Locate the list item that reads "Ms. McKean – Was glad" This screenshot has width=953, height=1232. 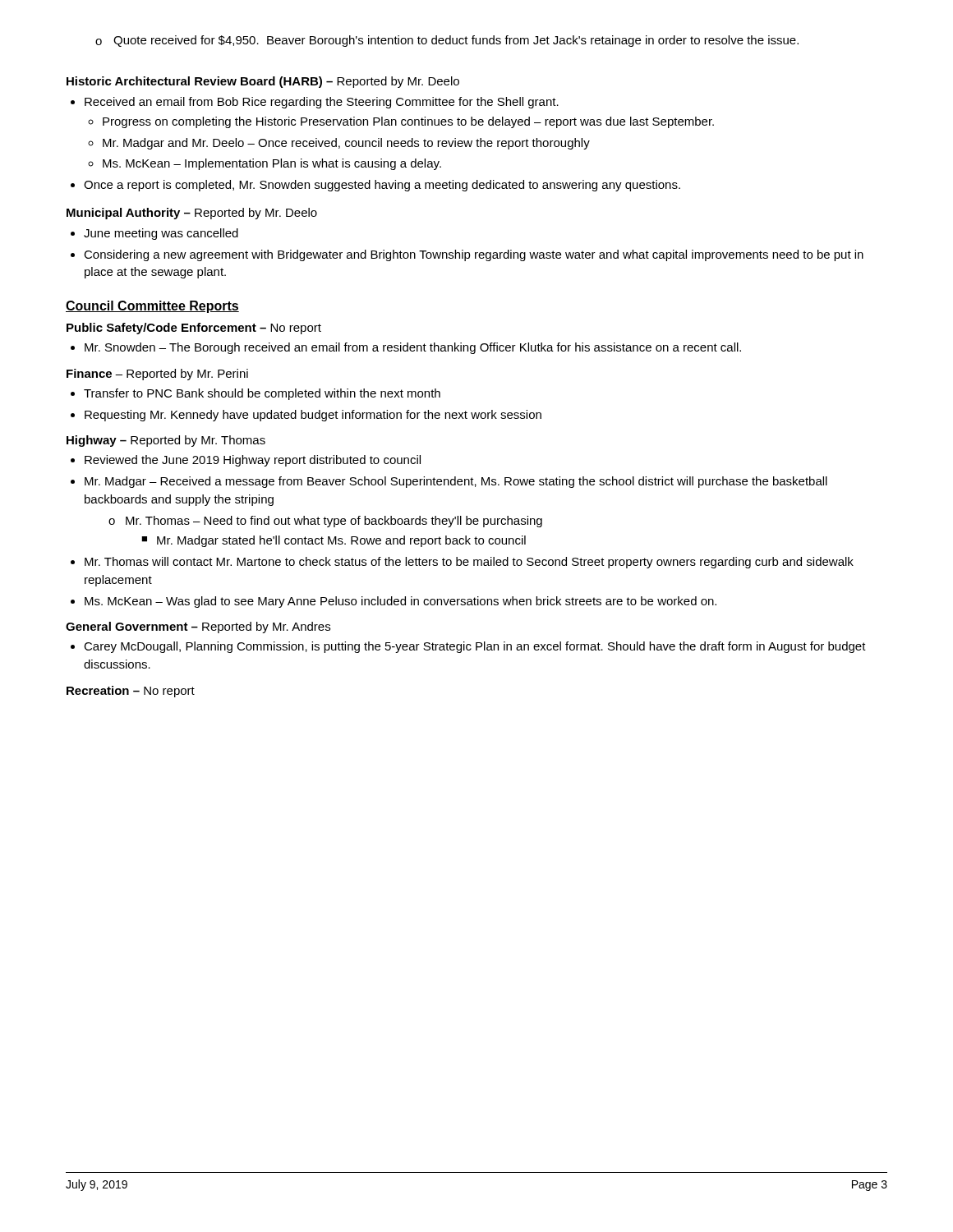pyautogui.click(x=486, y=601)
